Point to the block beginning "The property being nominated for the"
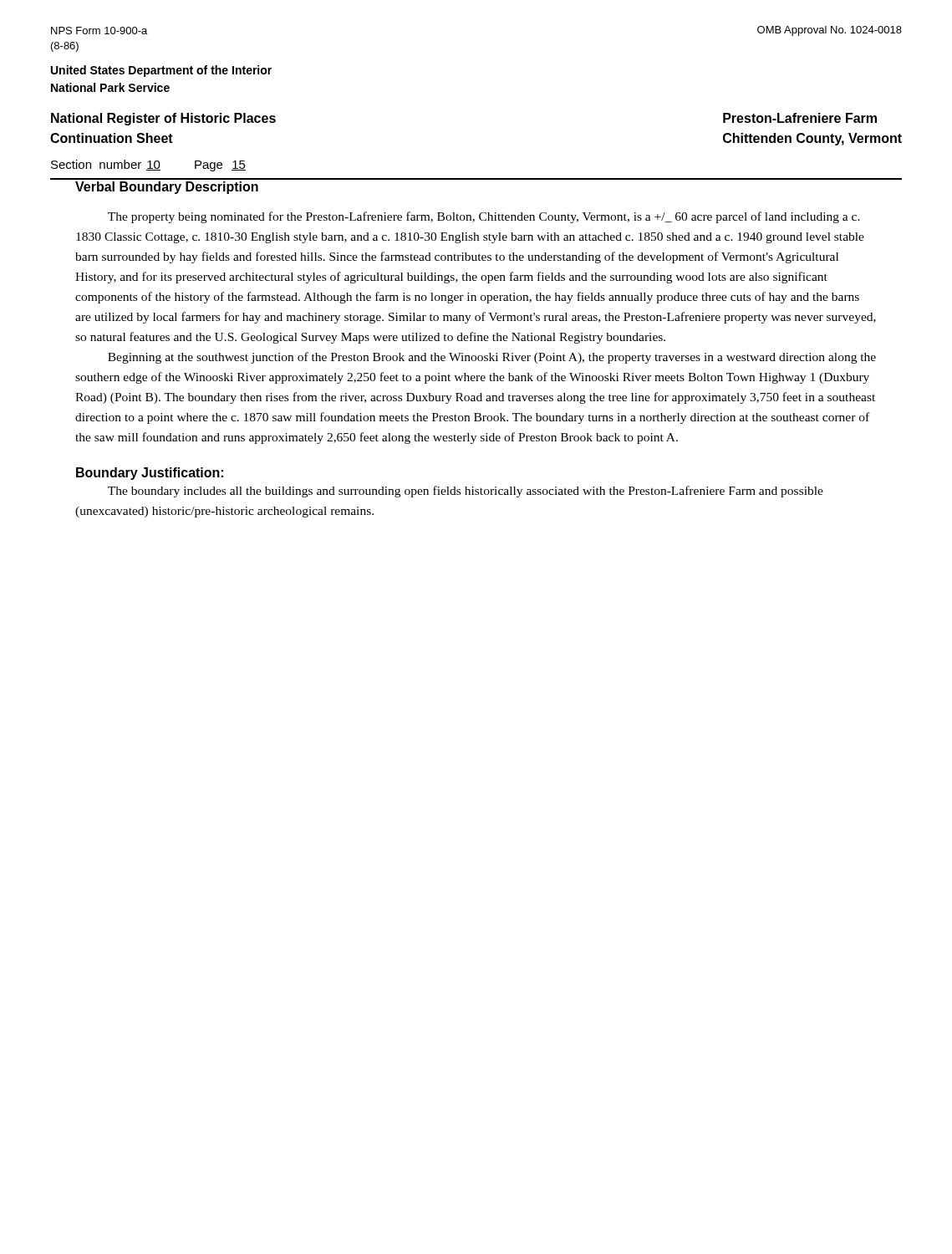Image resolution: width=952 pixels, height=1254 pixels. 476,327
